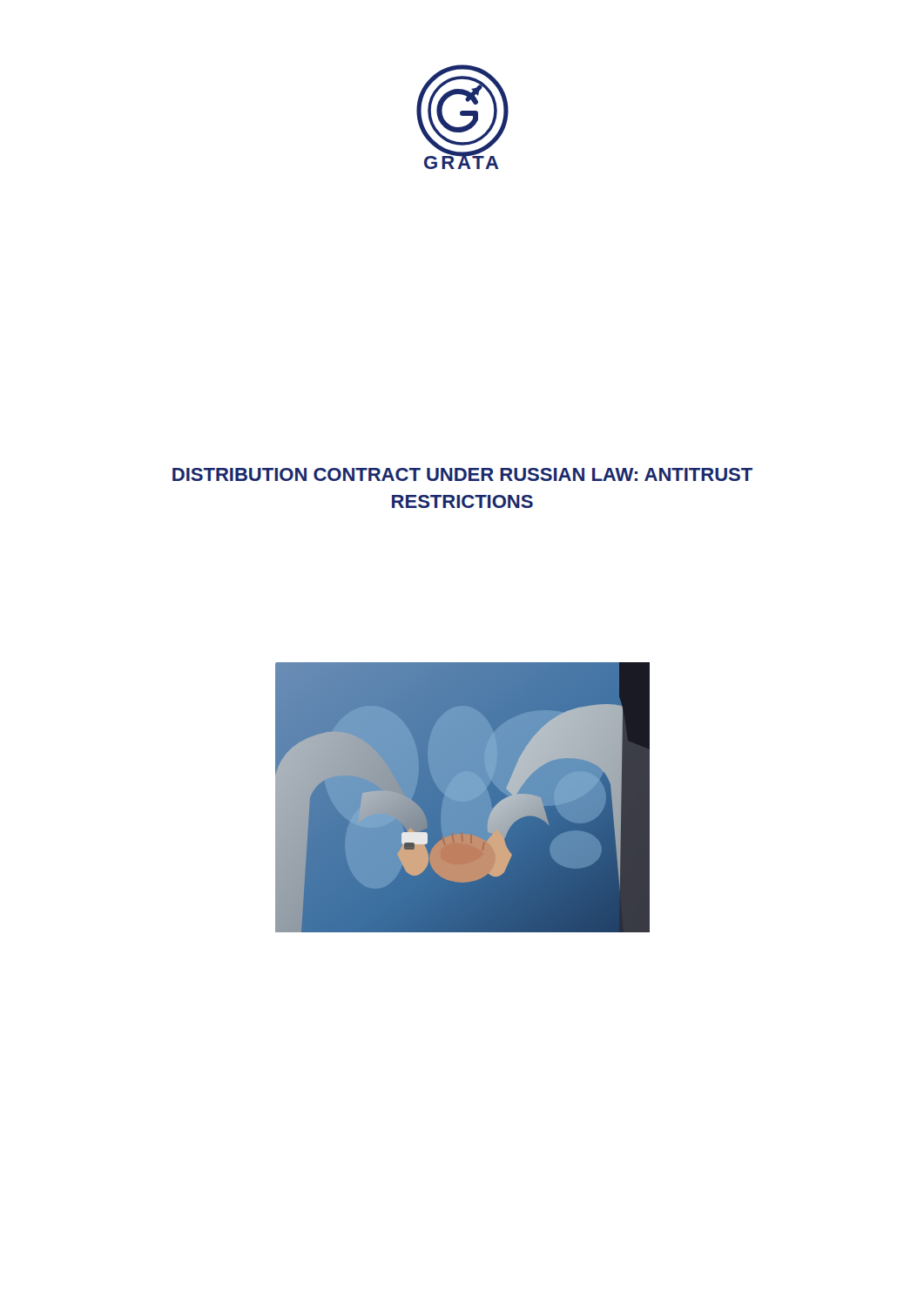Viewport: 924px width, 1307px height.
Task: Click on the logo
Action: click(x=462, y=119)
